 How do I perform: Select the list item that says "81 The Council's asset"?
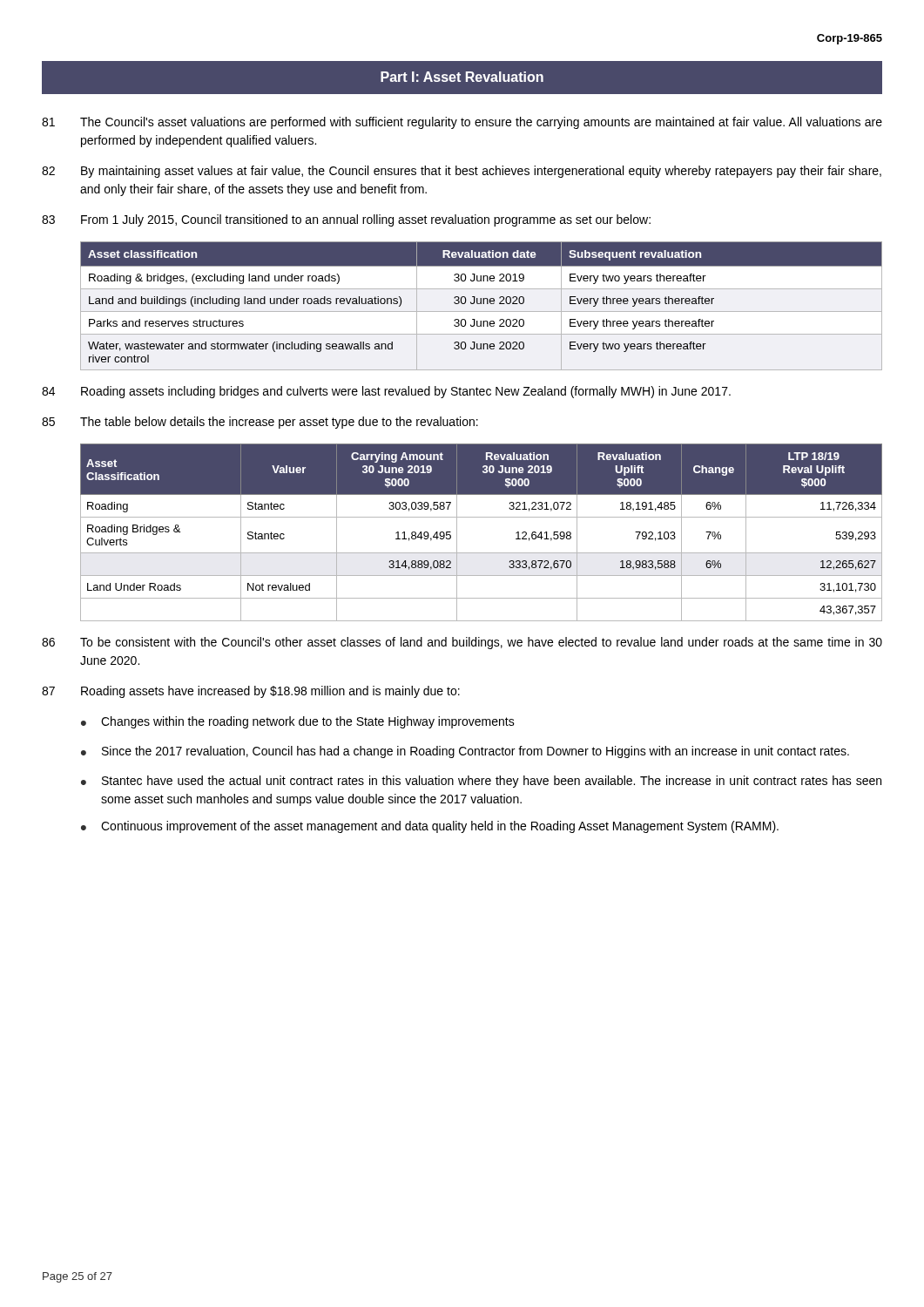tap(462, 132)
